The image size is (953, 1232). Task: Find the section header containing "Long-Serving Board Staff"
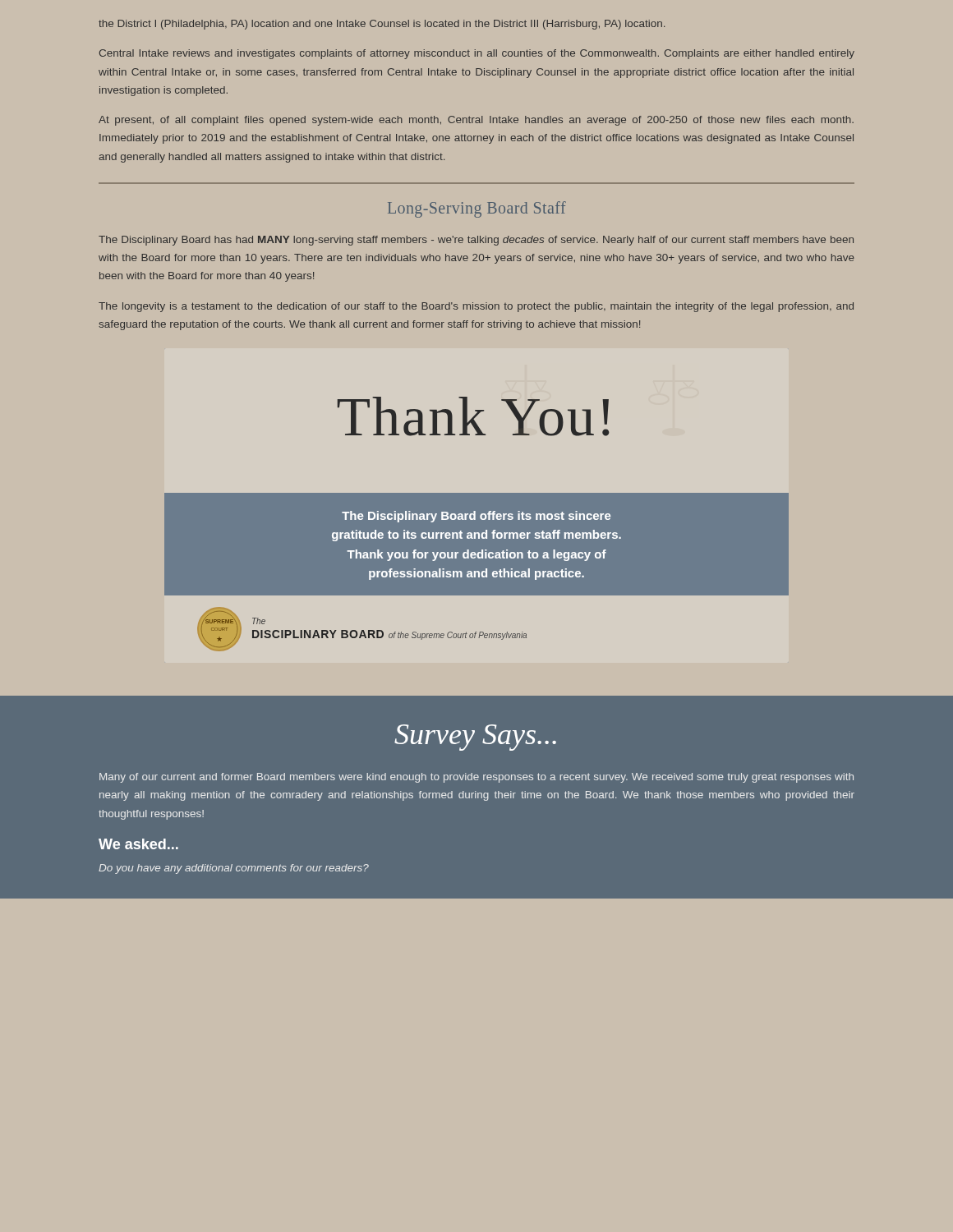point(476,208)
